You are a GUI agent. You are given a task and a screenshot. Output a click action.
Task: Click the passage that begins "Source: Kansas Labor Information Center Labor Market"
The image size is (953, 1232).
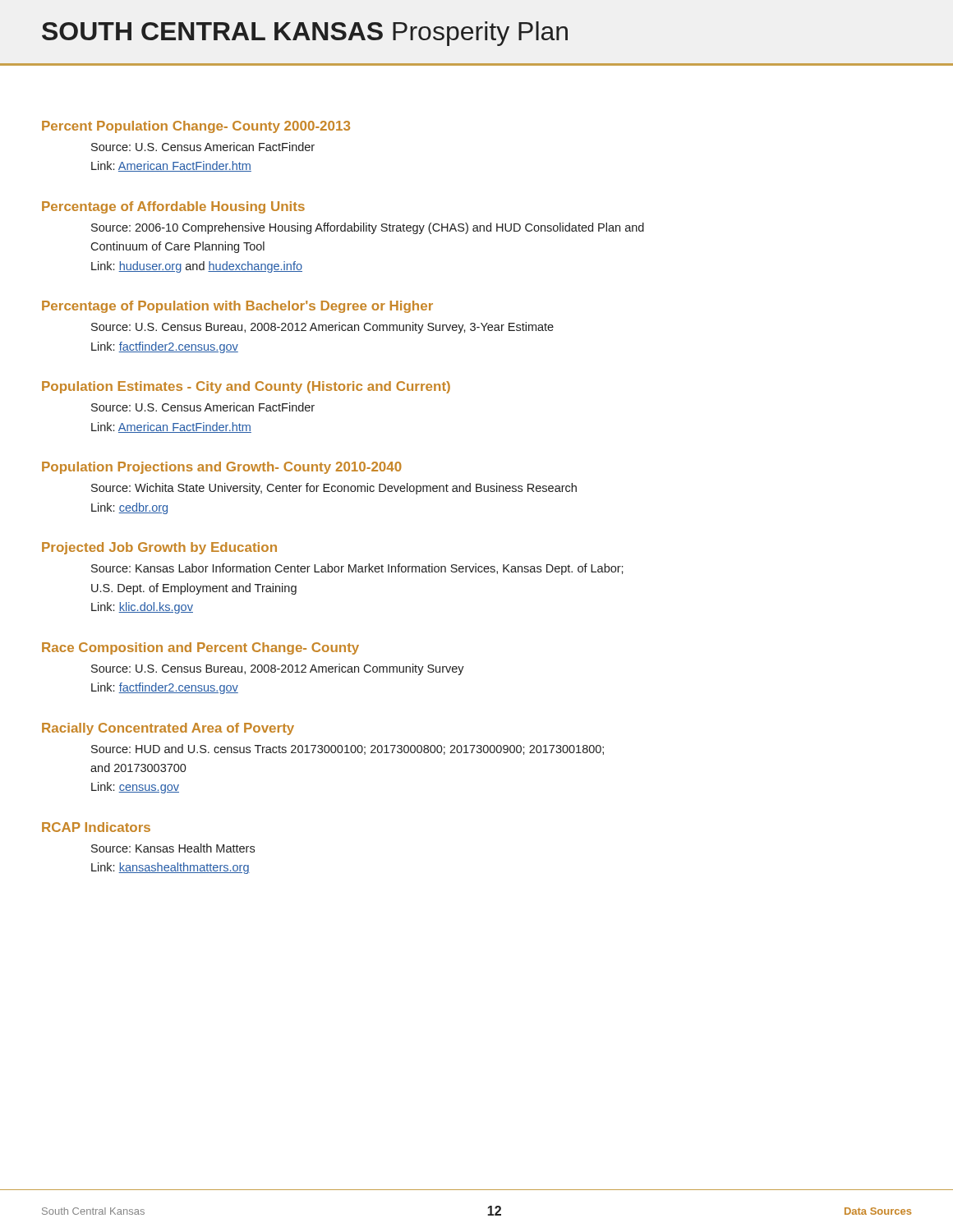357,569
